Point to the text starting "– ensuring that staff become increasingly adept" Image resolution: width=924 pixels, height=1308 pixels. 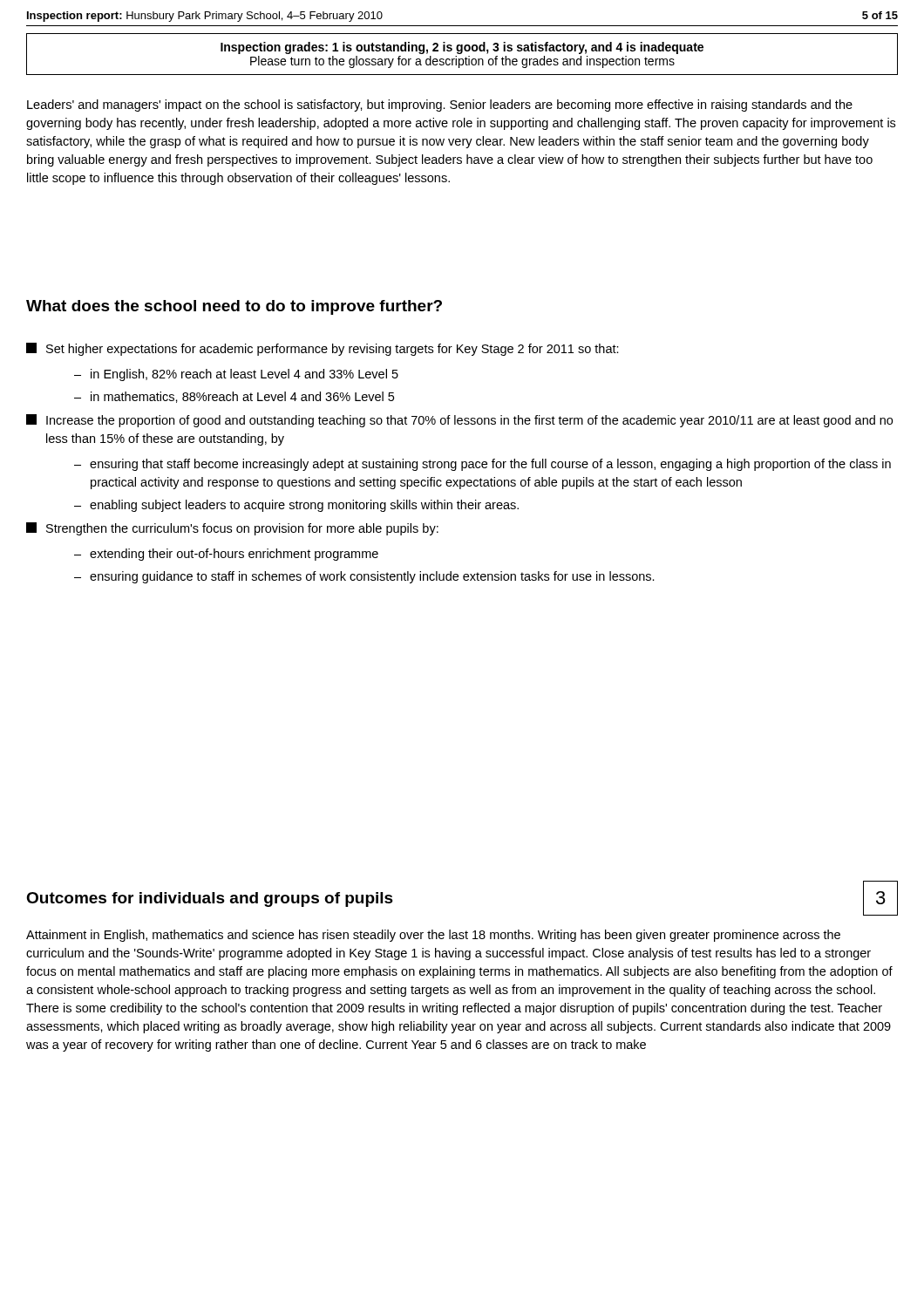tap(486, 474)
